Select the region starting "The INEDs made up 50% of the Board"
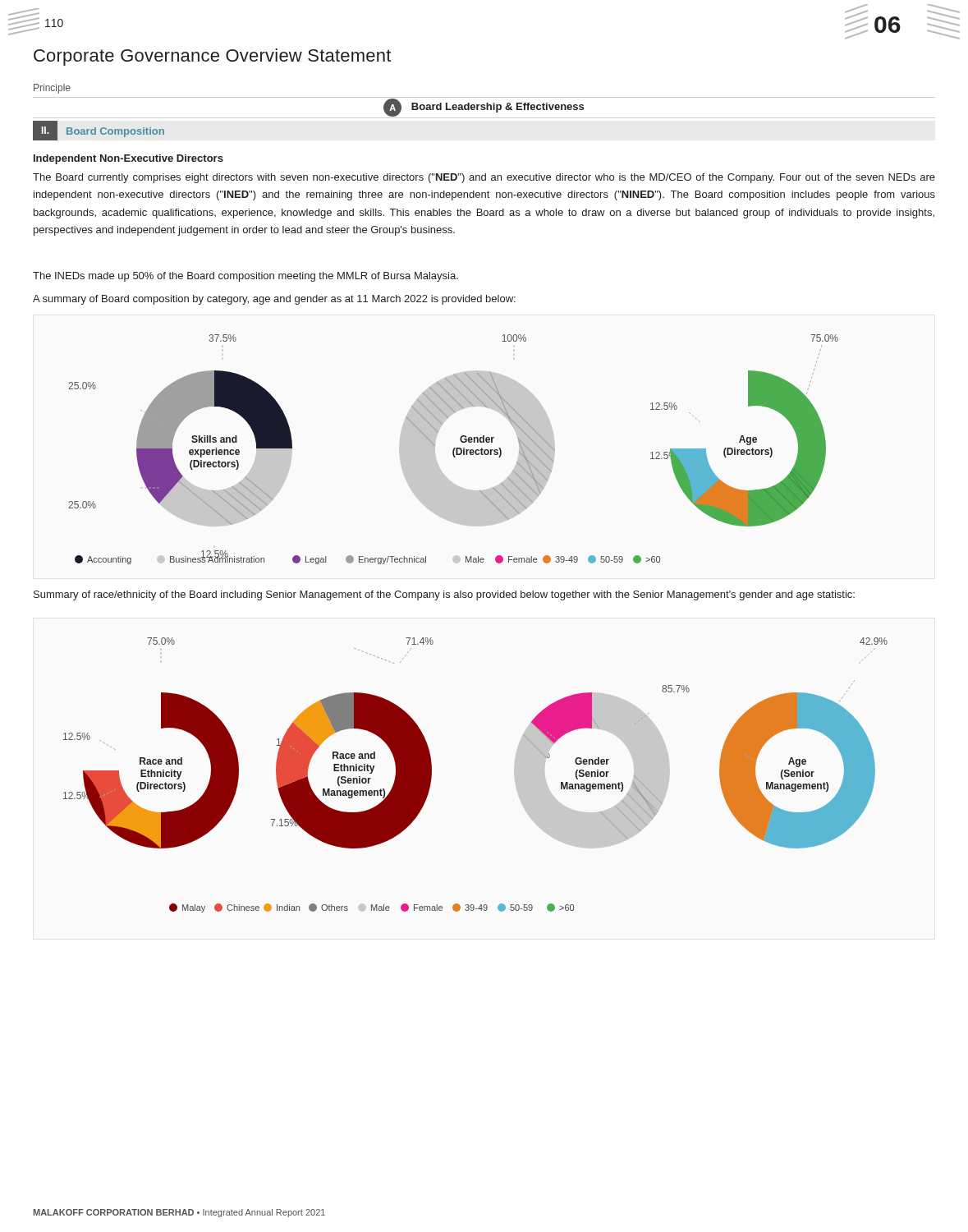 [246, 276]
